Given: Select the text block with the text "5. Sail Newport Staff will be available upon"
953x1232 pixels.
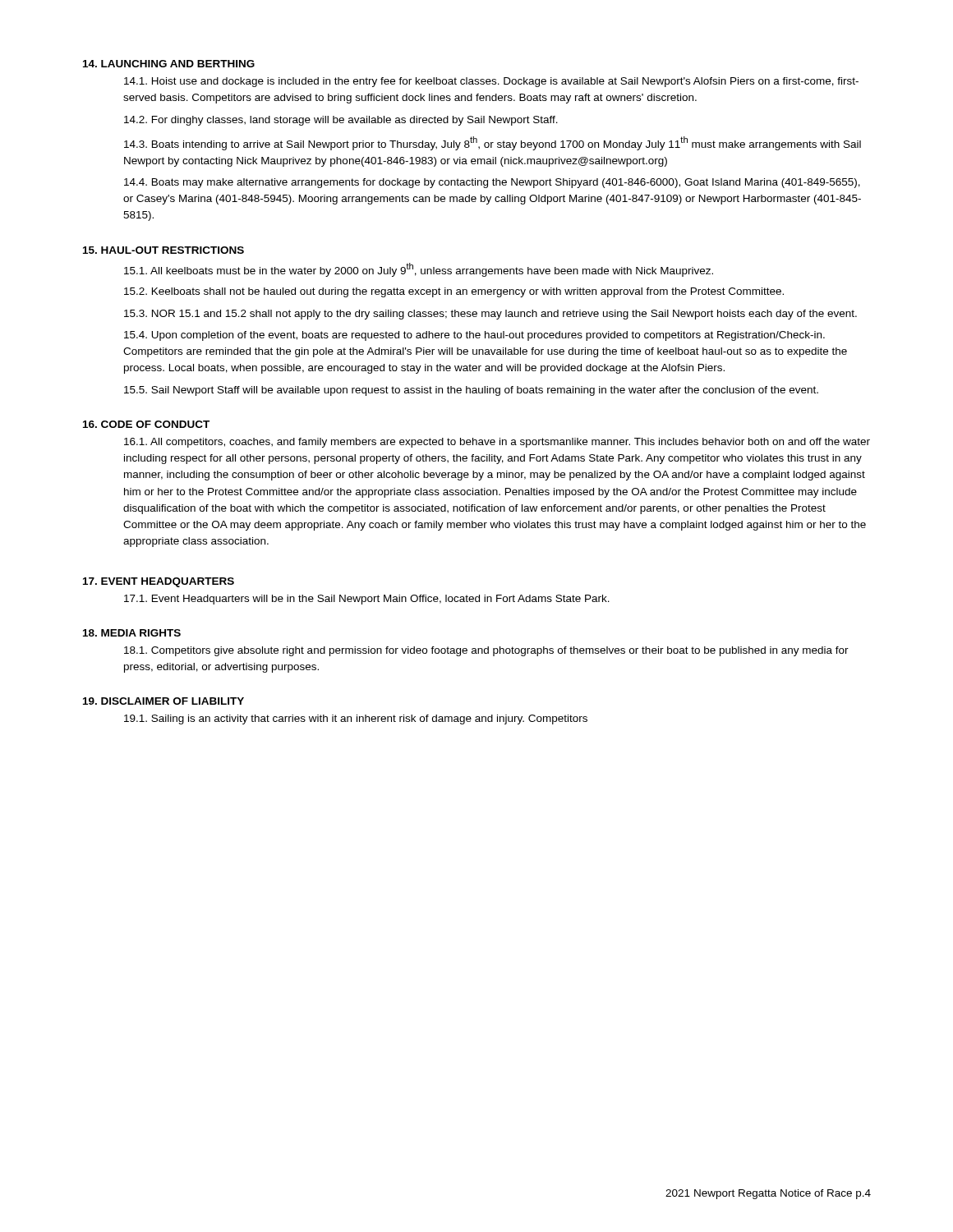Looking at the screenshot, I should click(x=471, y=389).
